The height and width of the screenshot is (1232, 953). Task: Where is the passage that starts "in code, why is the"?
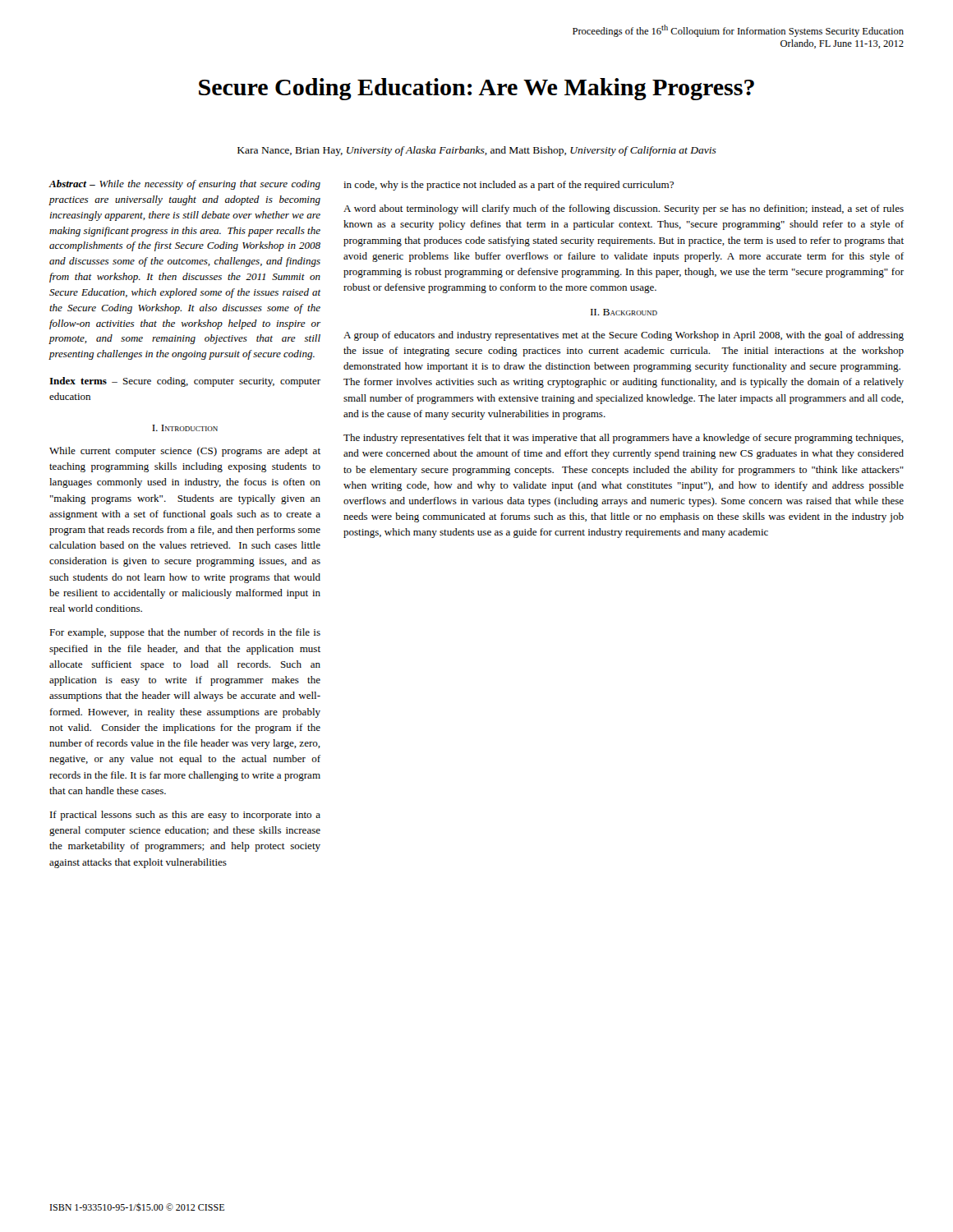click(509, 184)
